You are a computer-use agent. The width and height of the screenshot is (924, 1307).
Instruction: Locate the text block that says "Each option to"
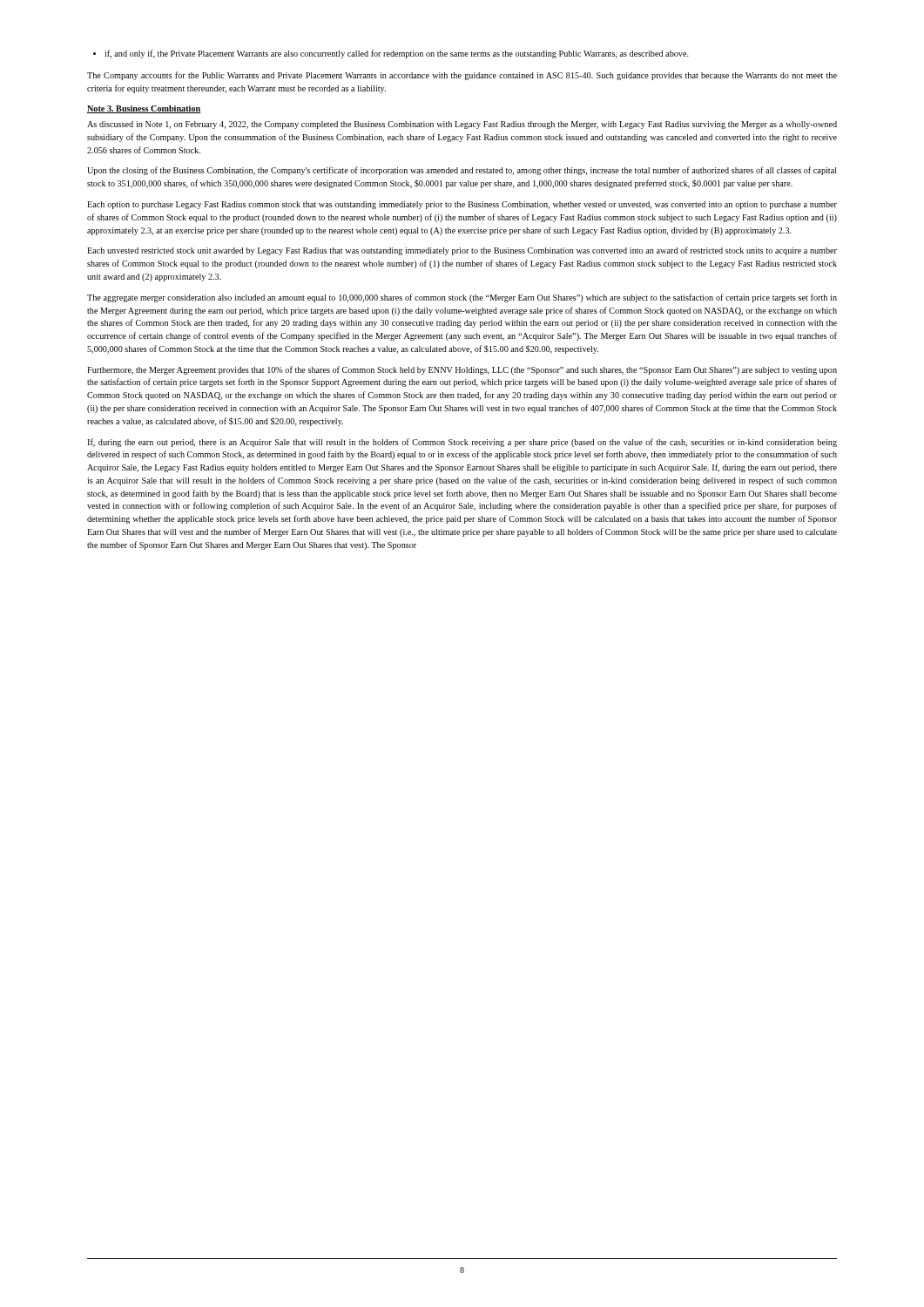click(x=462, y=217)
